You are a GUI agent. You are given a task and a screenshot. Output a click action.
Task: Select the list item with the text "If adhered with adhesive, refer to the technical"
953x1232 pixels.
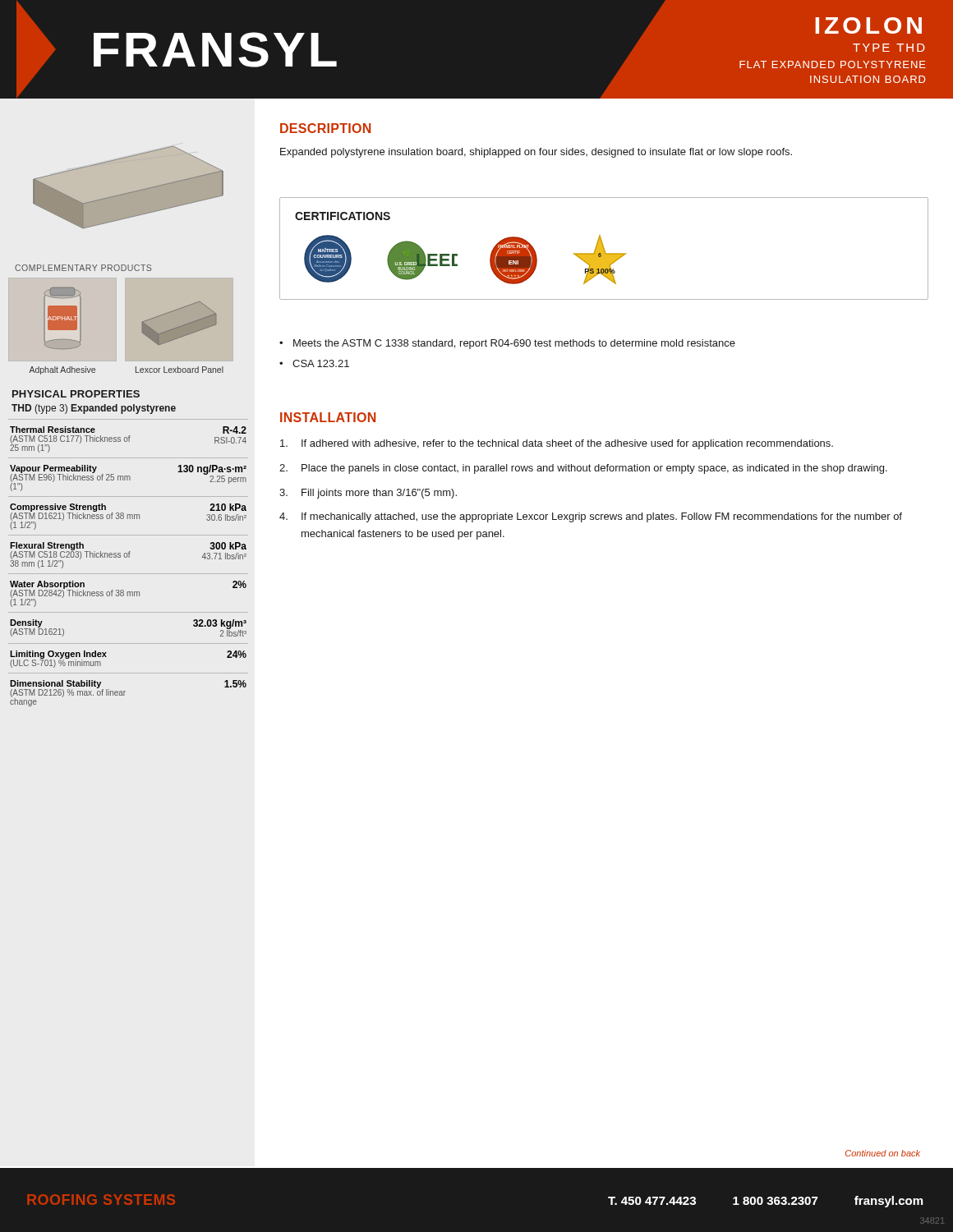pos(557,444)
